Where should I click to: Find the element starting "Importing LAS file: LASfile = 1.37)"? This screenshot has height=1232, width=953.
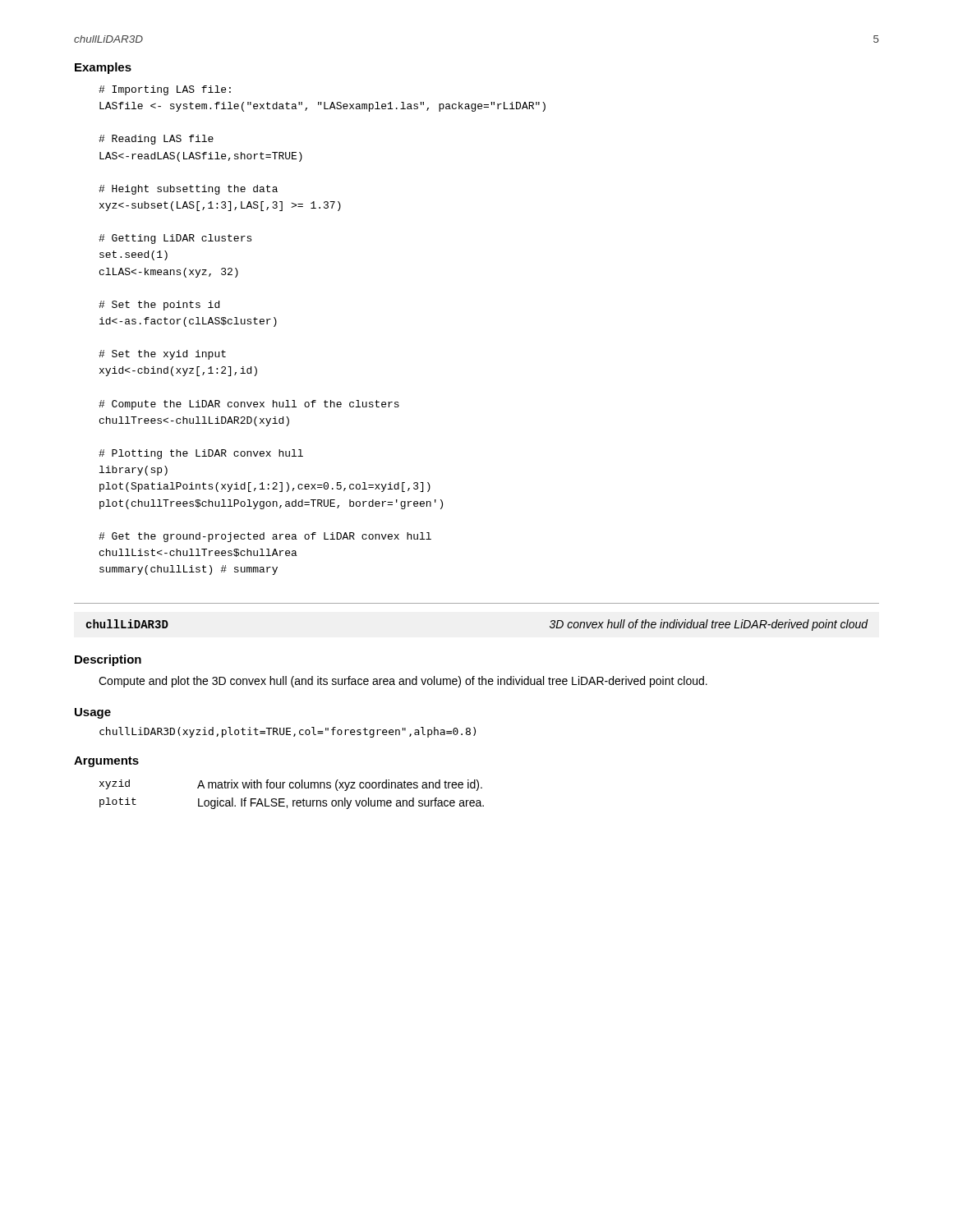pos(165,90)
